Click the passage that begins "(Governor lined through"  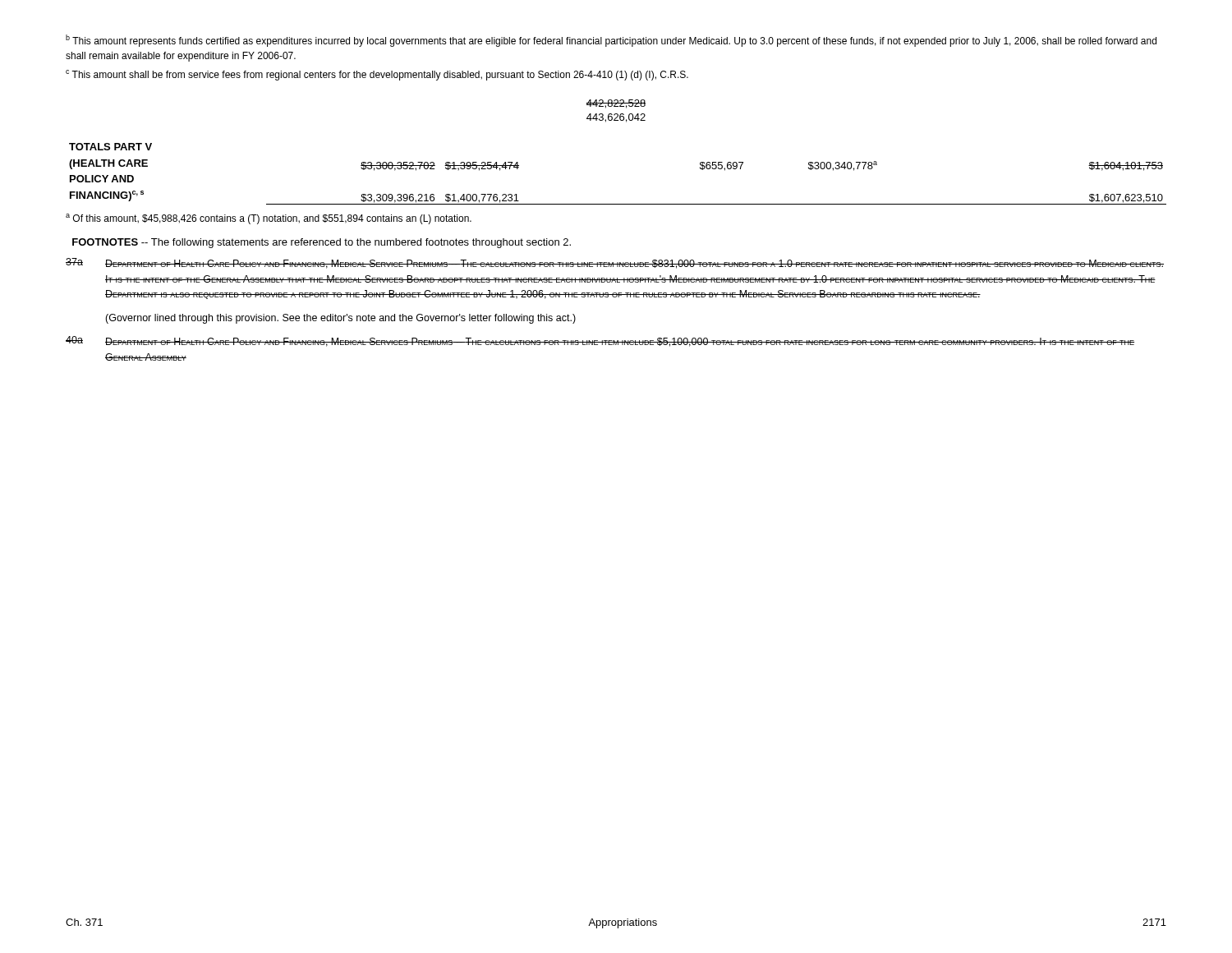(x=340, y=318)
